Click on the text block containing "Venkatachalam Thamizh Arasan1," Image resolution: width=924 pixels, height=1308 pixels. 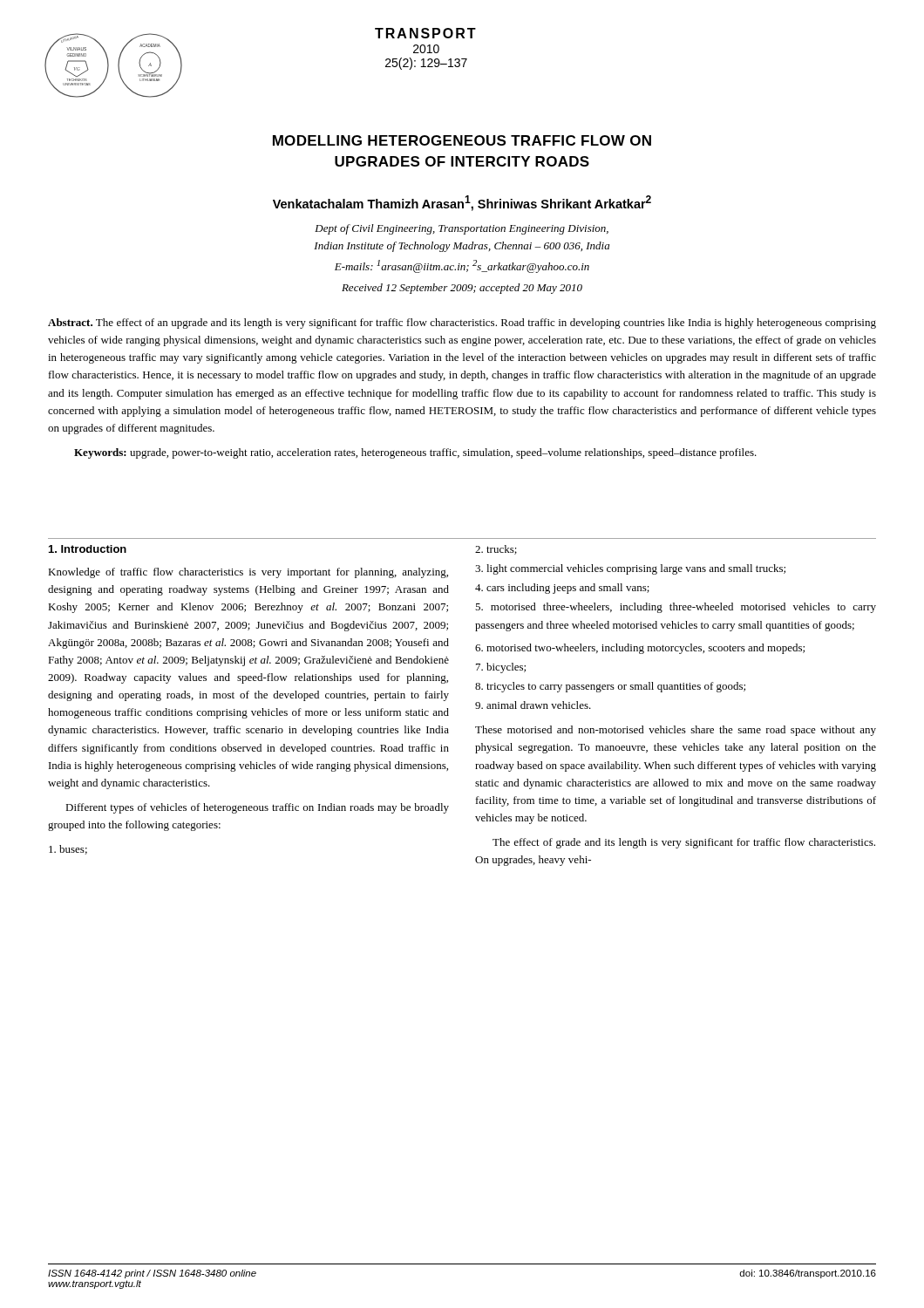point(462,202)
